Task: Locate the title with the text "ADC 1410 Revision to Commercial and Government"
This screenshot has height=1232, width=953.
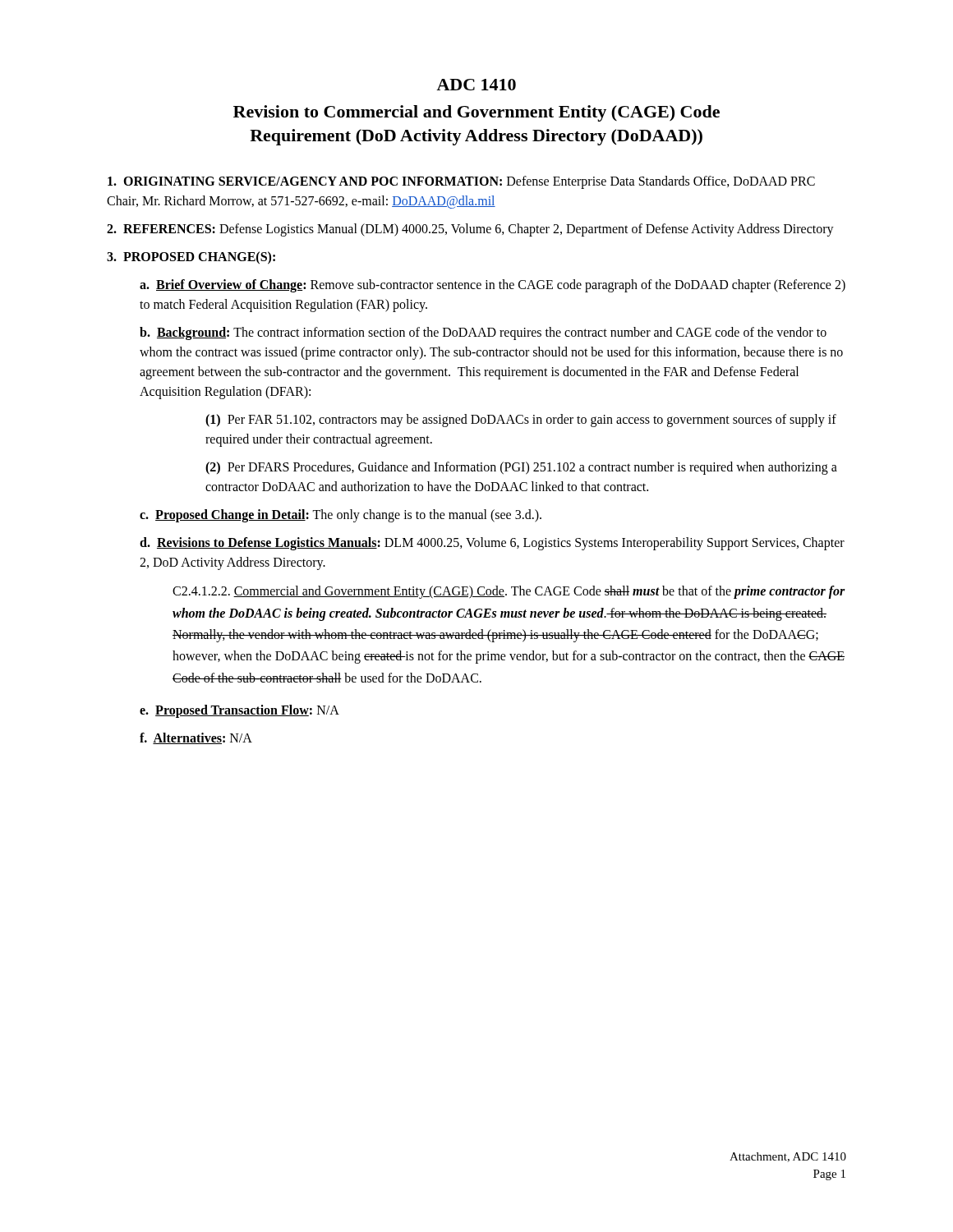Action: click(x=476, y=111)
